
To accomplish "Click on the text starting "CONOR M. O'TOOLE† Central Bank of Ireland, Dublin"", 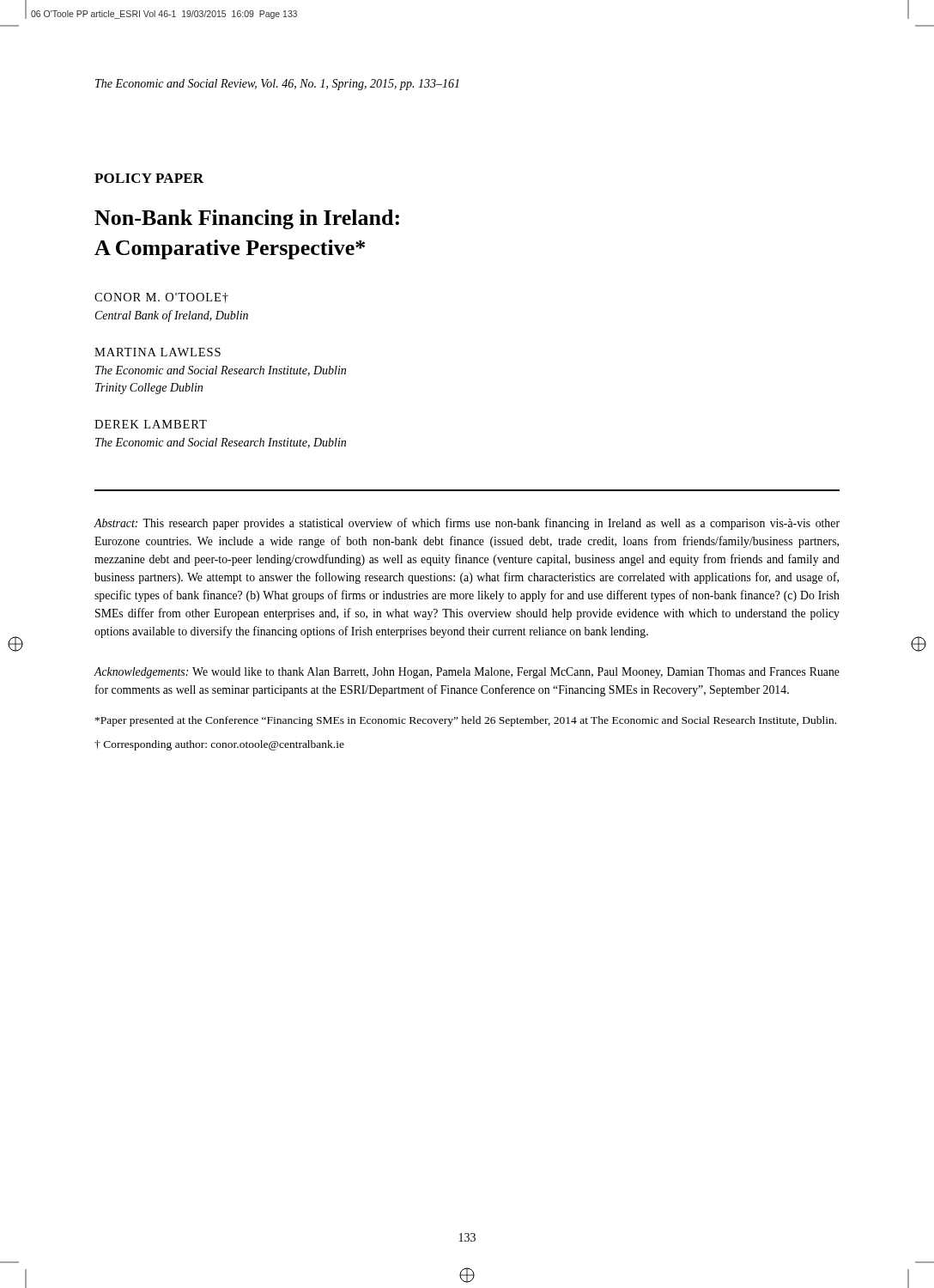I will [161, 298].
